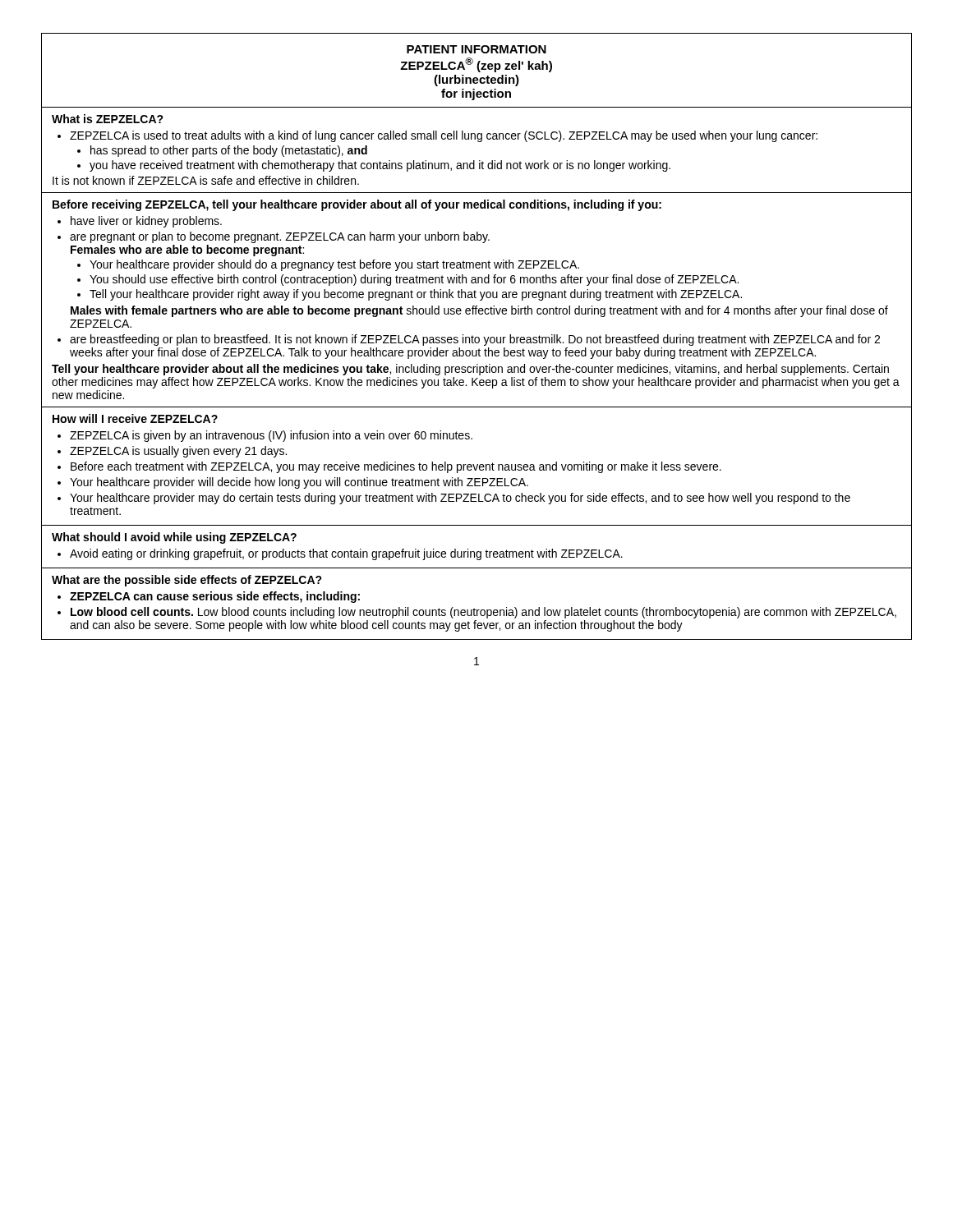Find the text block that says "It is not known"
Image resolution: width=953 pixels, height=1232 pixels.
[x=206, y=181]
